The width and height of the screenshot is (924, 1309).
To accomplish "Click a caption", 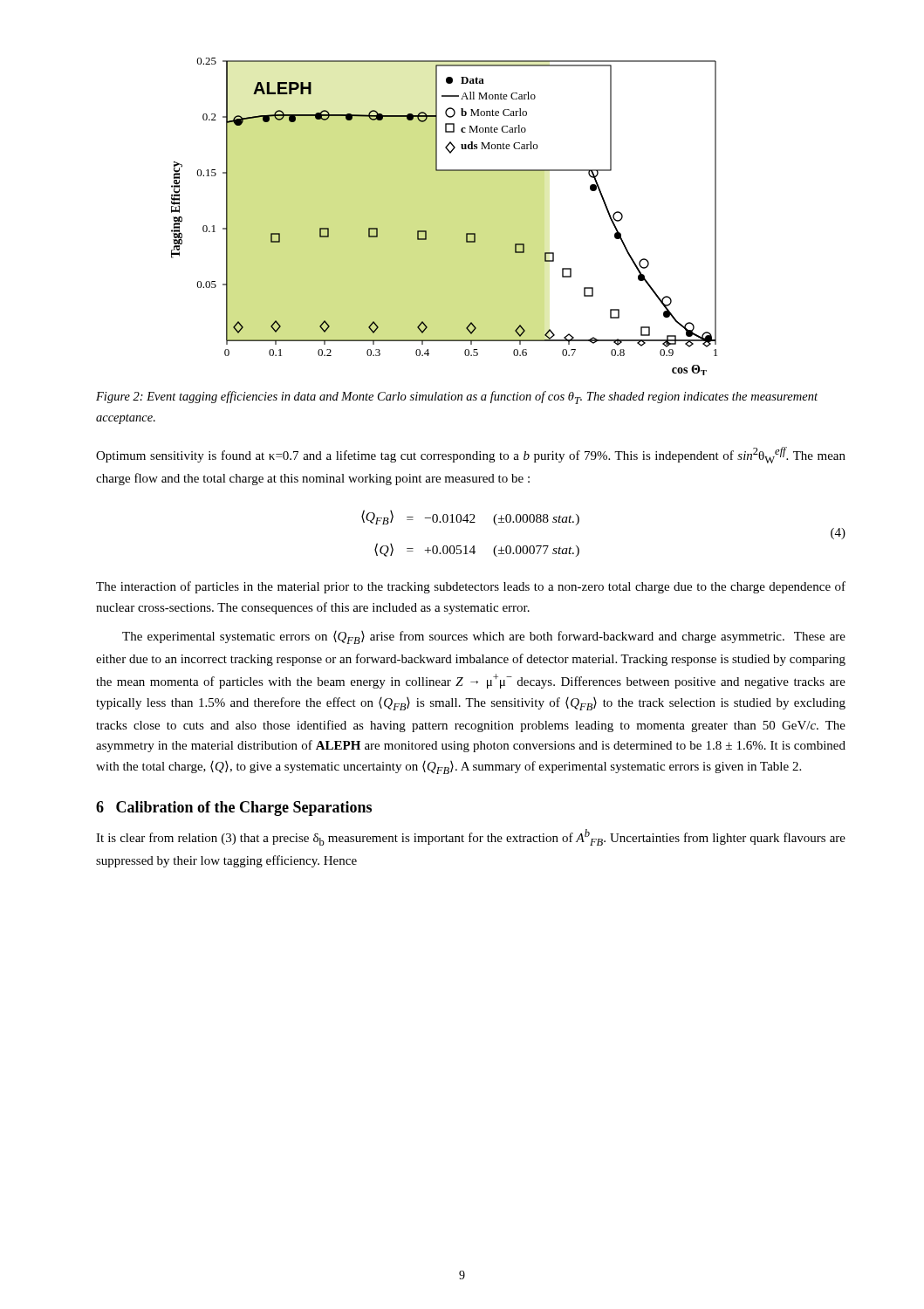I will 457,407.
